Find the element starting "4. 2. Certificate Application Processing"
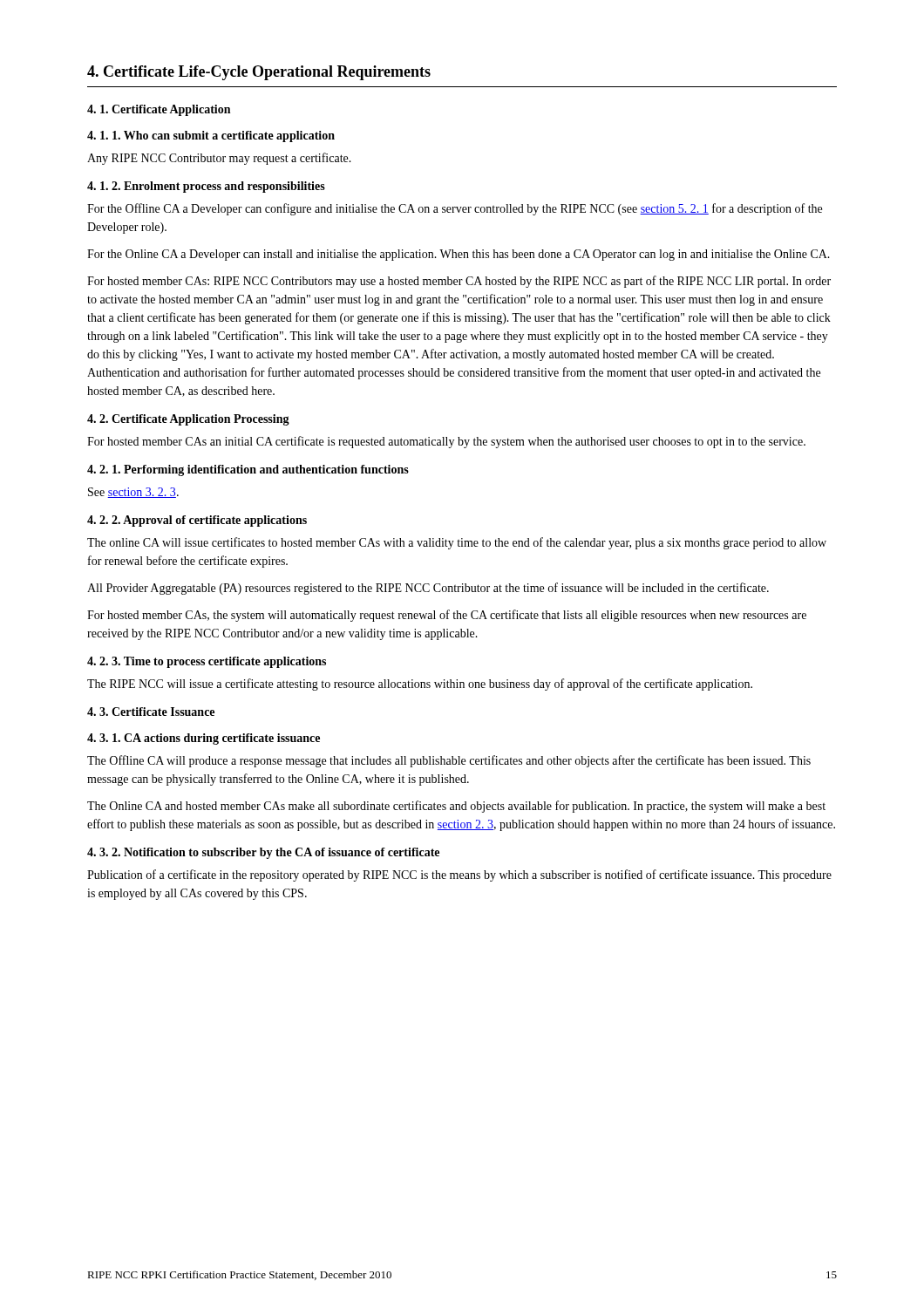 188,420
